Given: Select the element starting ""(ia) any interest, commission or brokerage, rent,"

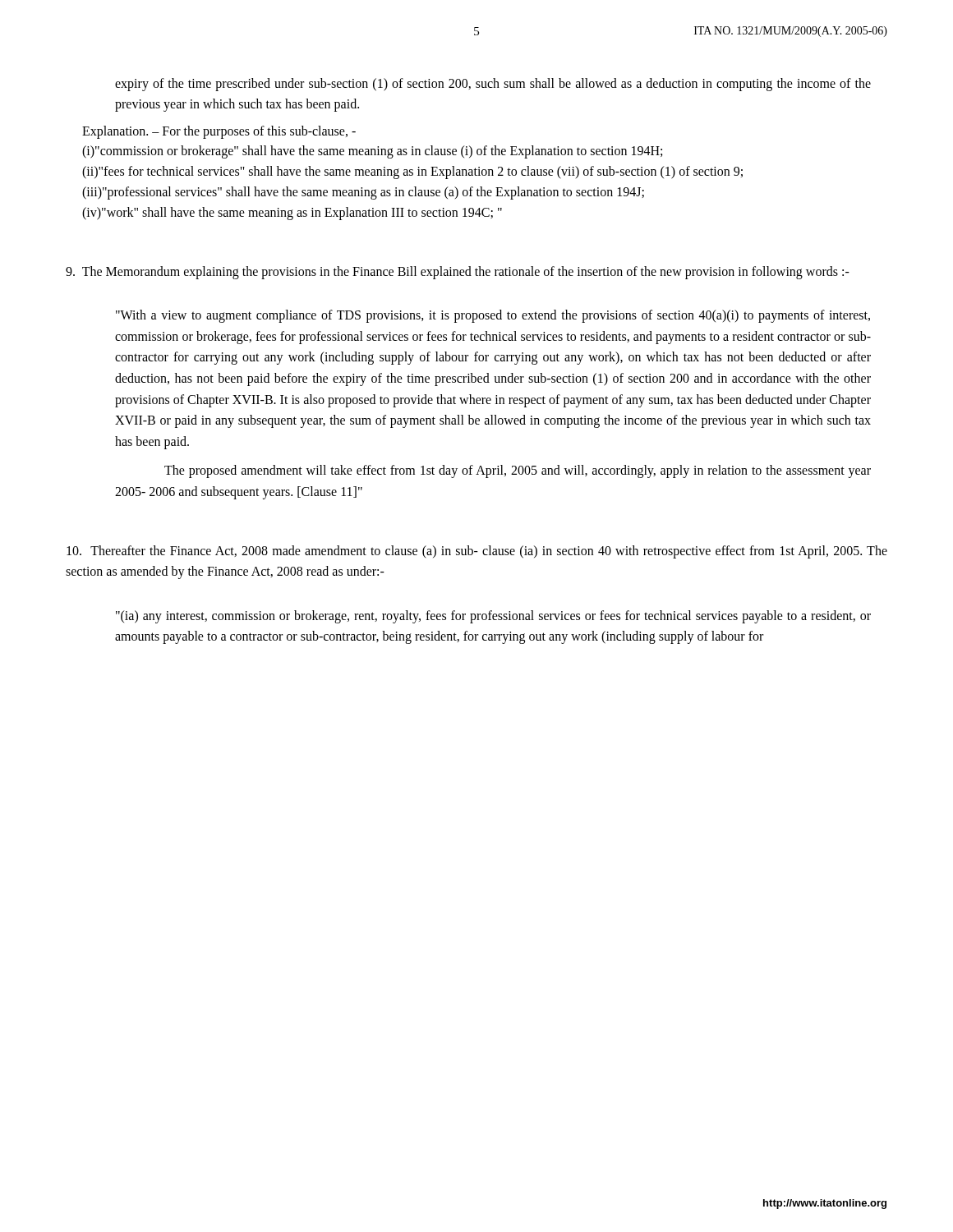Looking at the screenshot, I should click(x=493, y=626).
